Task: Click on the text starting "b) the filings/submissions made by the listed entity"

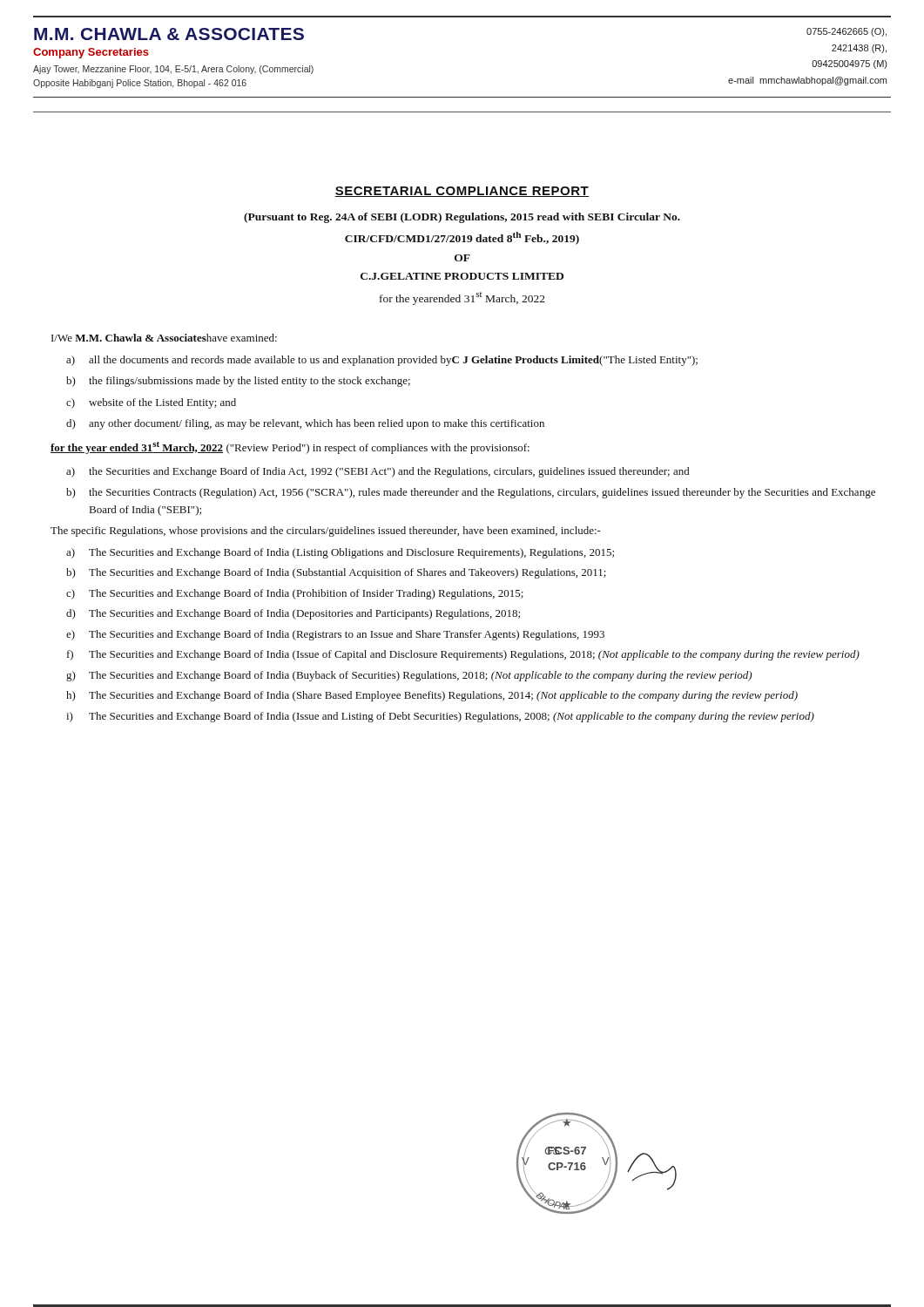Action: pos(238,381)
